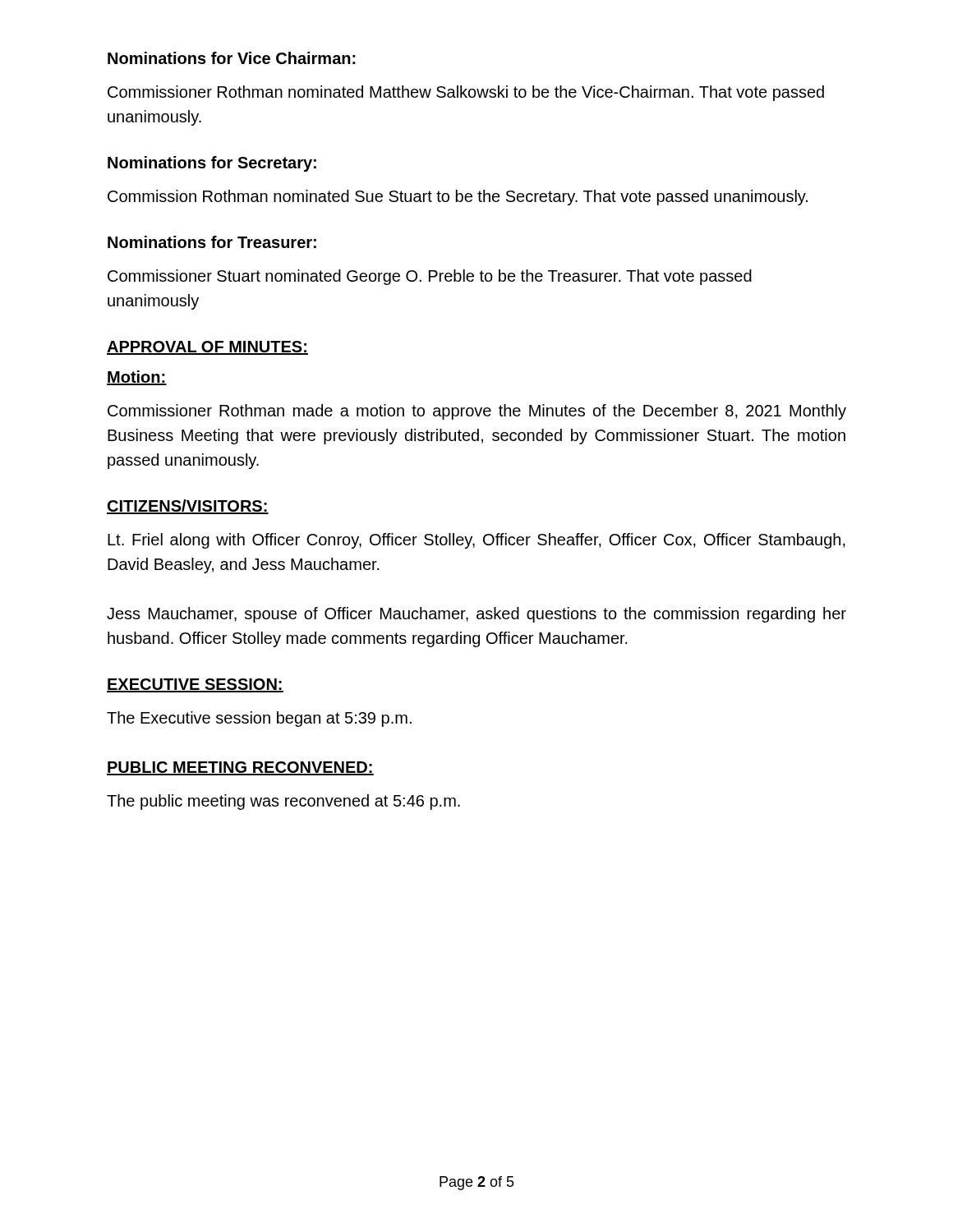
Task: Click on the text block containing "Commissioner Rothman made a motion to"
Action: pos(476,435)
